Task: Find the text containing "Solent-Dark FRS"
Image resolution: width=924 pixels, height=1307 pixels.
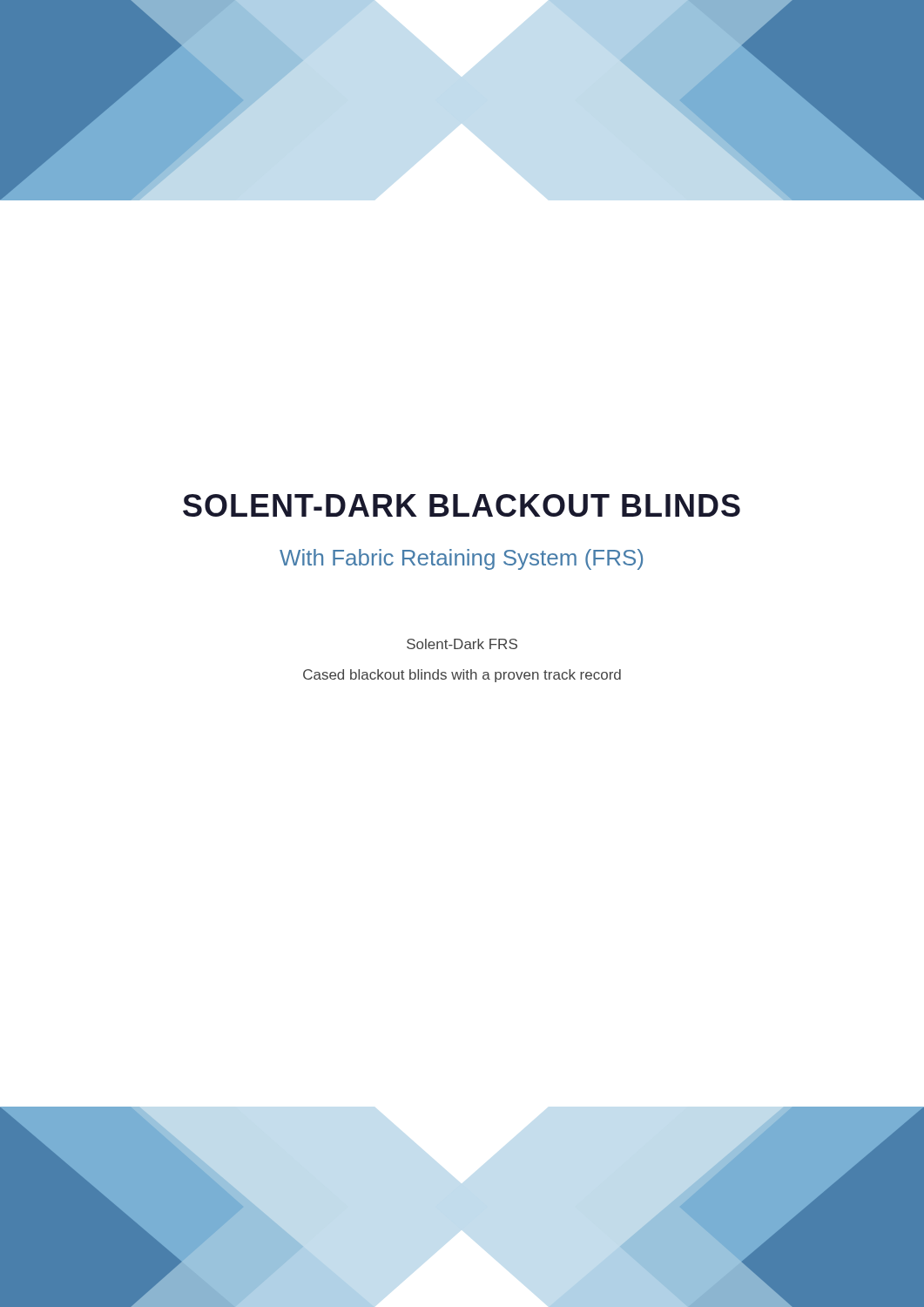Action: tap(462, 644)
